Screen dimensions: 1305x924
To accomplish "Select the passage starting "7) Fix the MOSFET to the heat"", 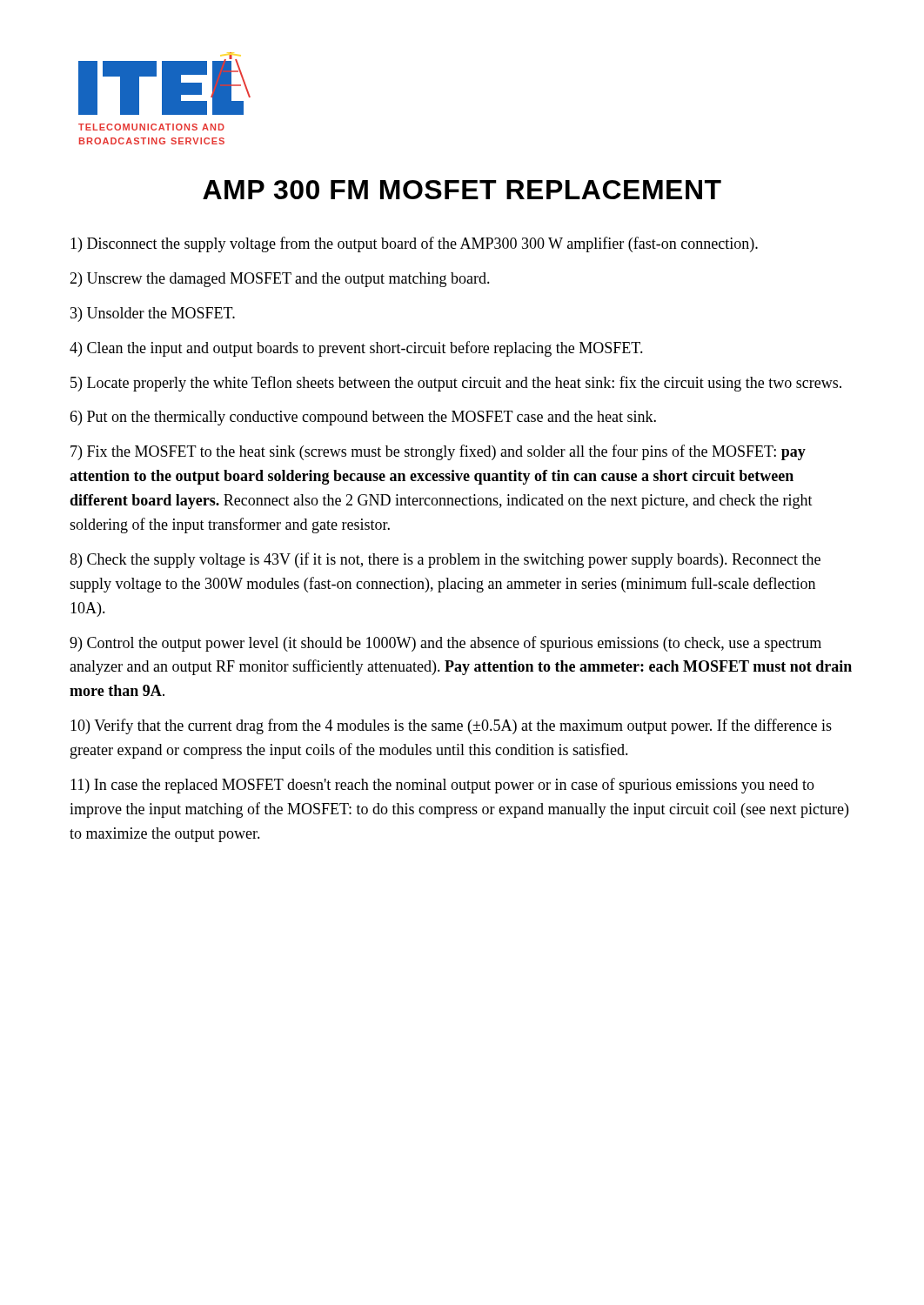I will (441, 488).
